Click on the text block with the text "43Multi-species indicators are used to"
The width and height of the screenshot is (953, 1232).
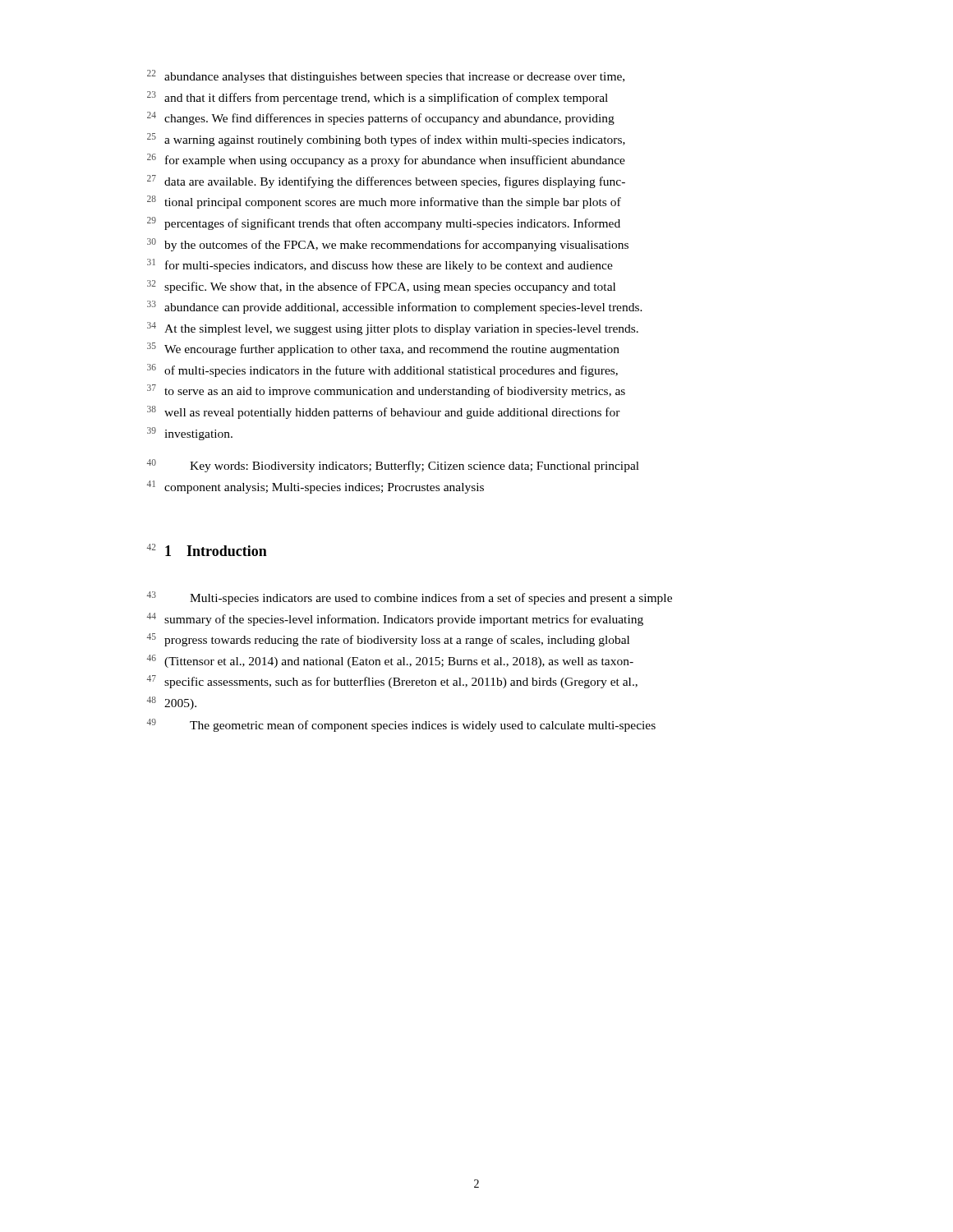click(x=476, y=650)
